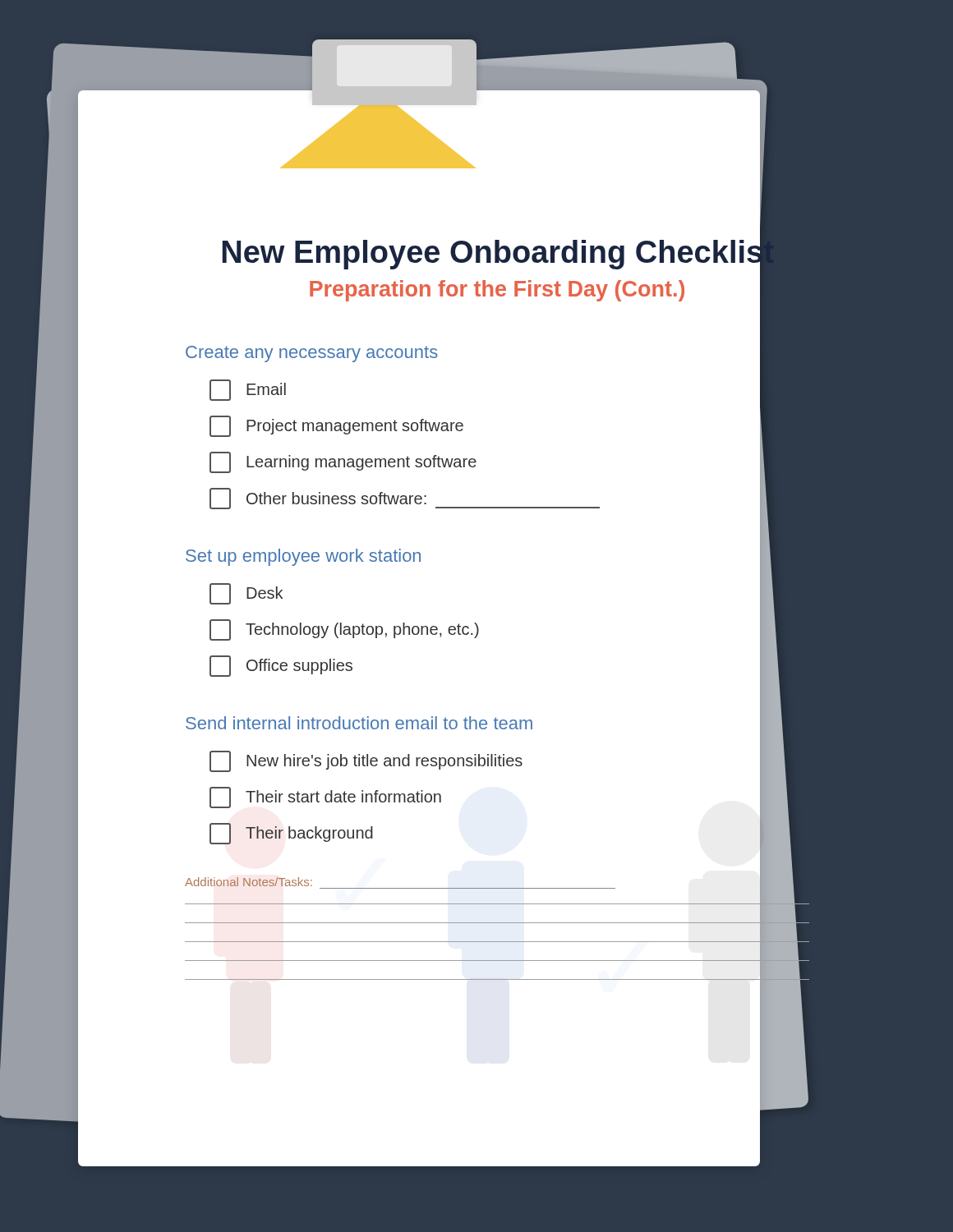
Task: Click on the text starting "New hire's job title and"
Action: click(x=366, y=761)
